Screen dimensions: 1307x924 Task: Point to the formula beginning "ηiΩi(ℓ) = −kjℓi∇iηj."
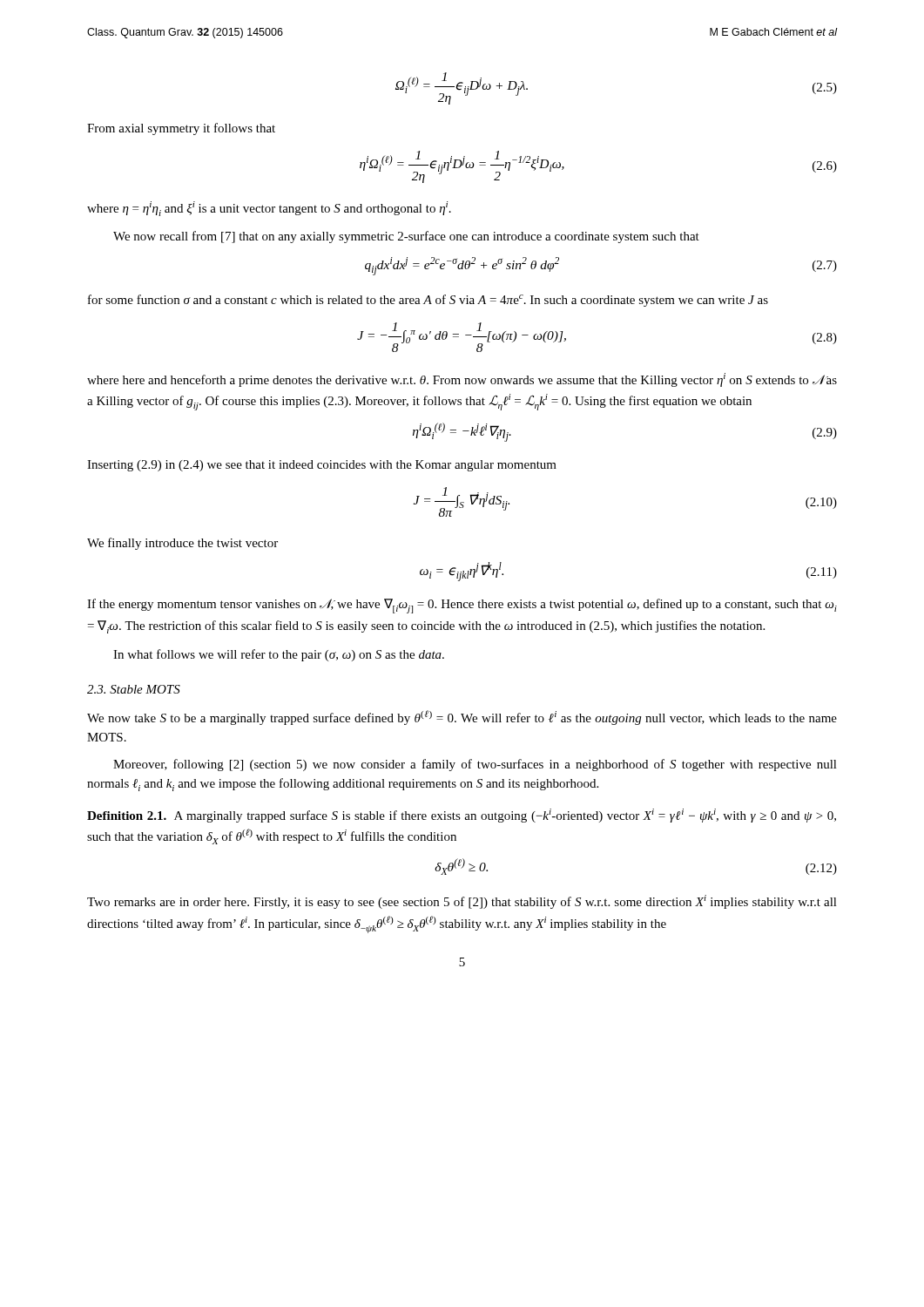pyautogui.click(x=462, y=432)
